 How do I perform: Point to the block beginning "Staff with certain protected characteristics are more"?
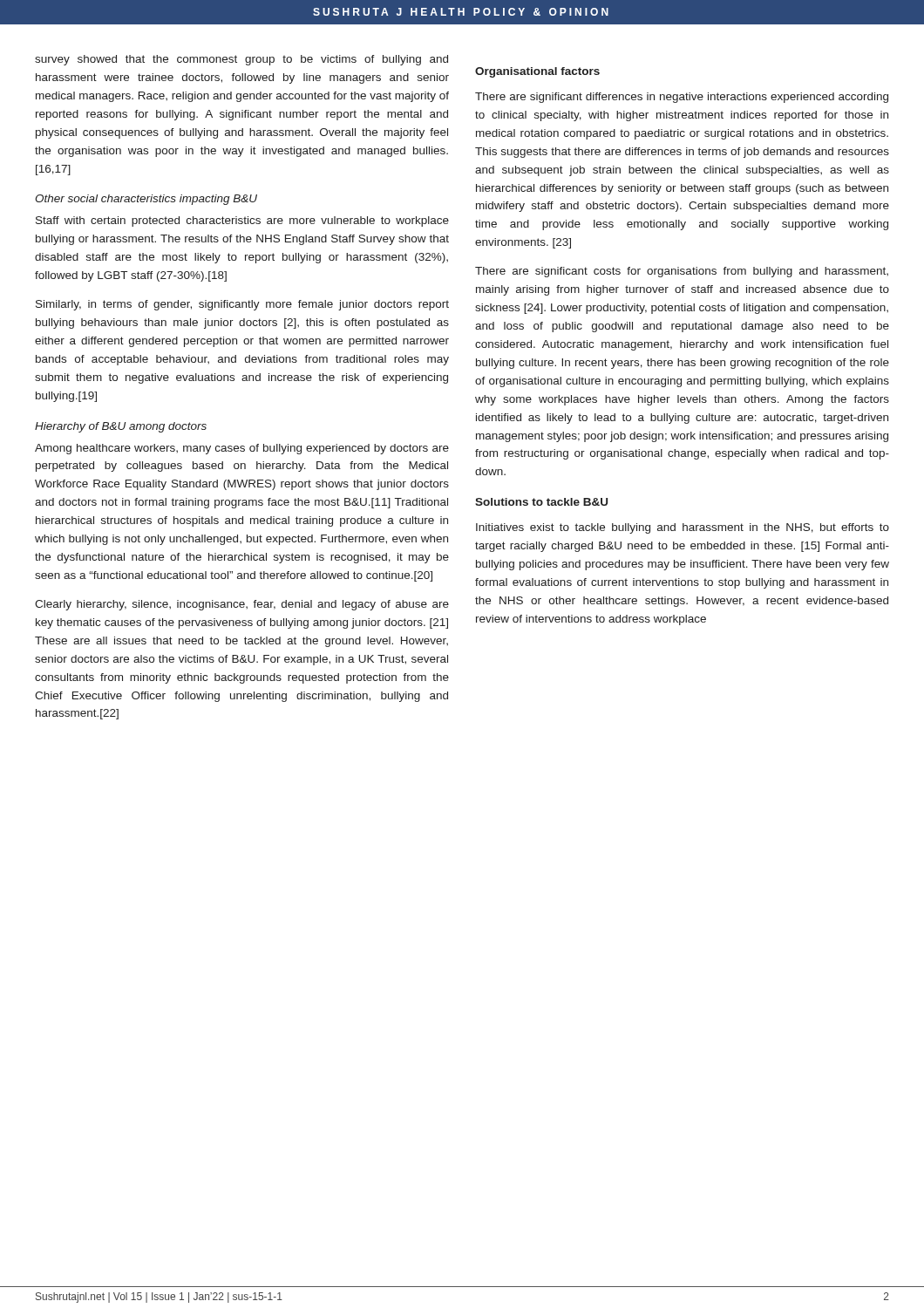[x=242, y=249]
